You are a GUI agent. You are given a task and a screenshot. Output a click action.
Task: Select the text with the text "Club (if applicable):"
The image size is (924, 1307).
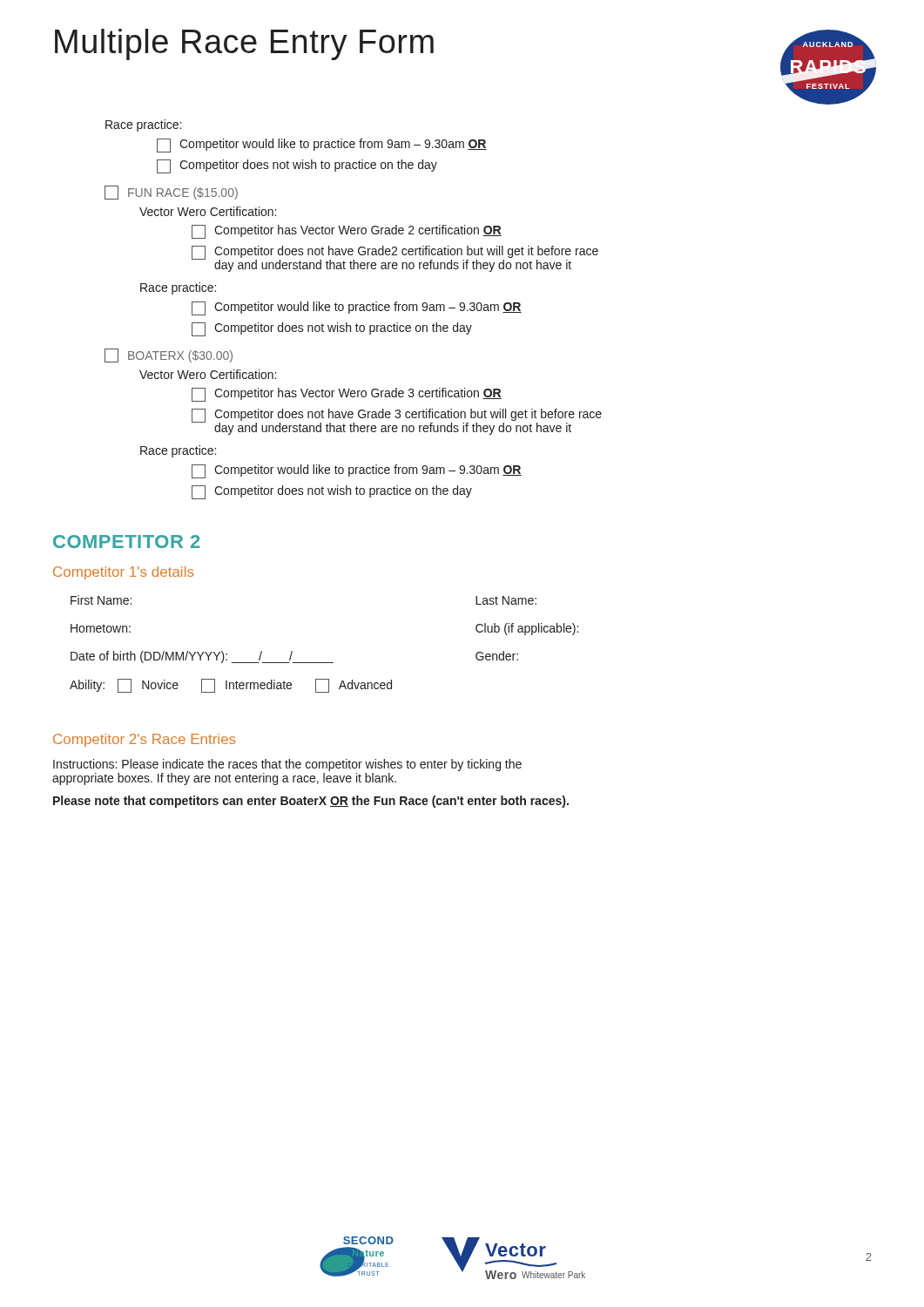527,628
